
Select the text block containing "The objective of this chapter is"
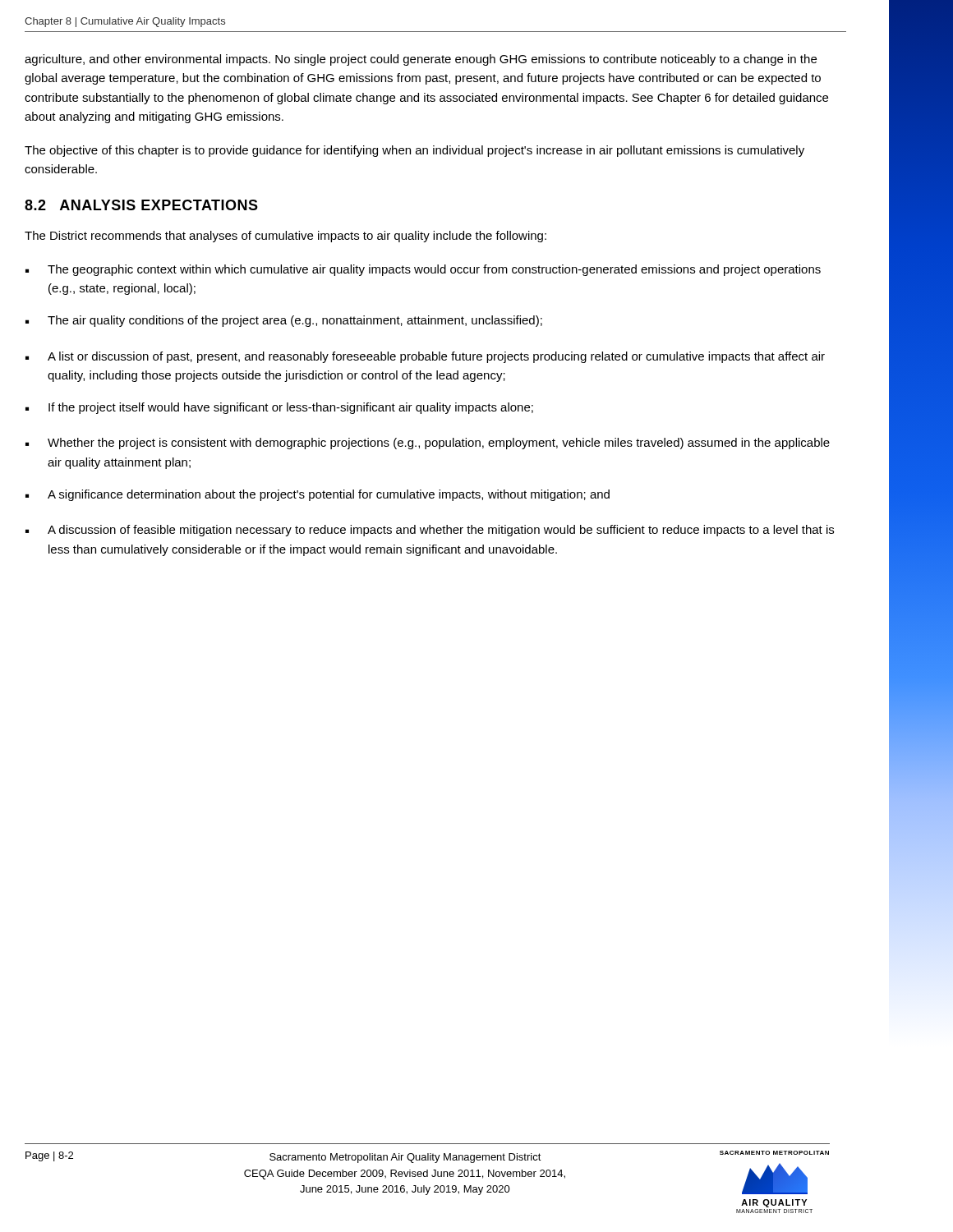415,159
